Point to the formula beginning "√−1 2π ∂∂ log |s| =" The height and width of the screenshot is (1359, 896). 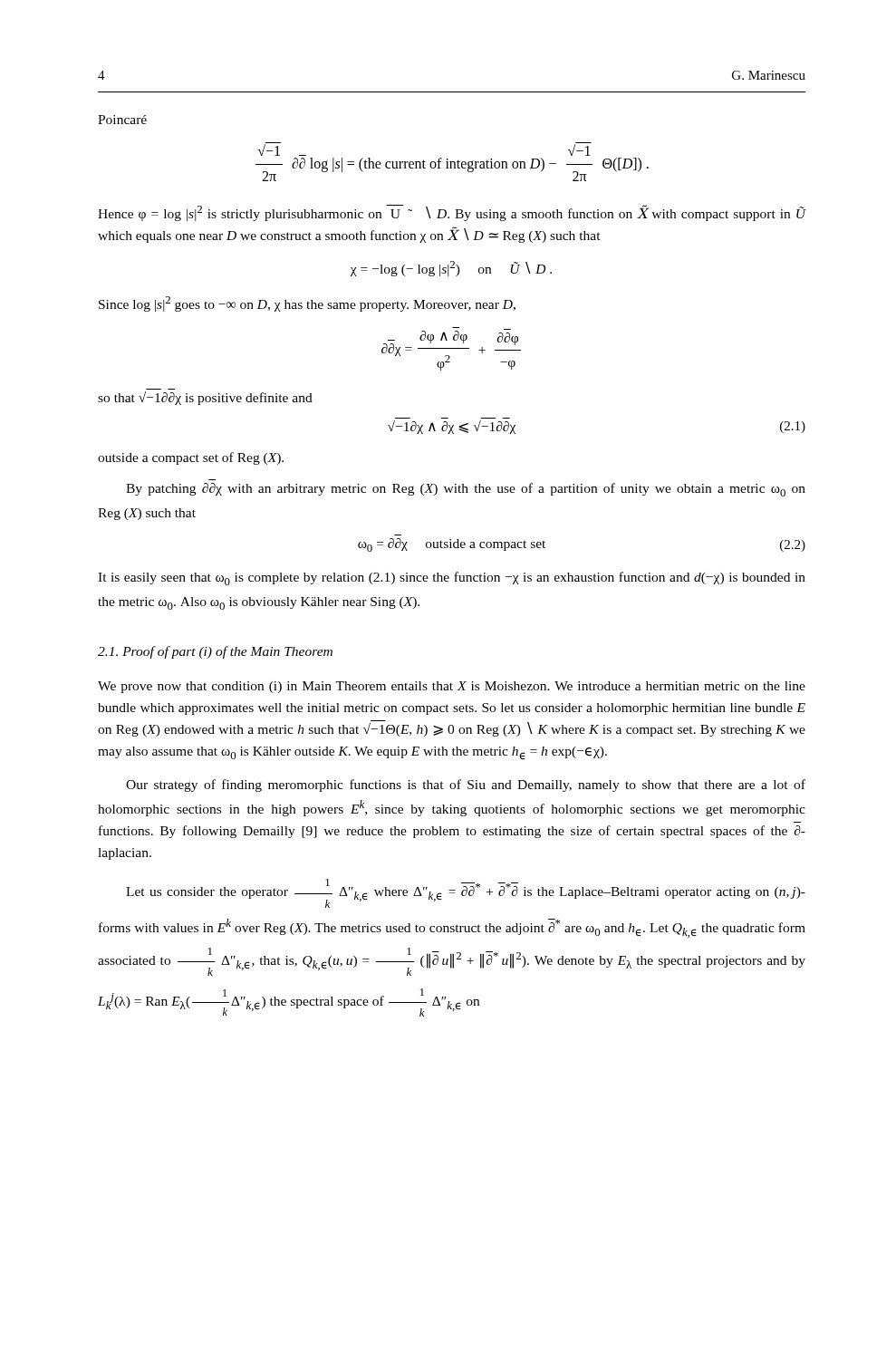pyautogui.click(x=452, y=164)
